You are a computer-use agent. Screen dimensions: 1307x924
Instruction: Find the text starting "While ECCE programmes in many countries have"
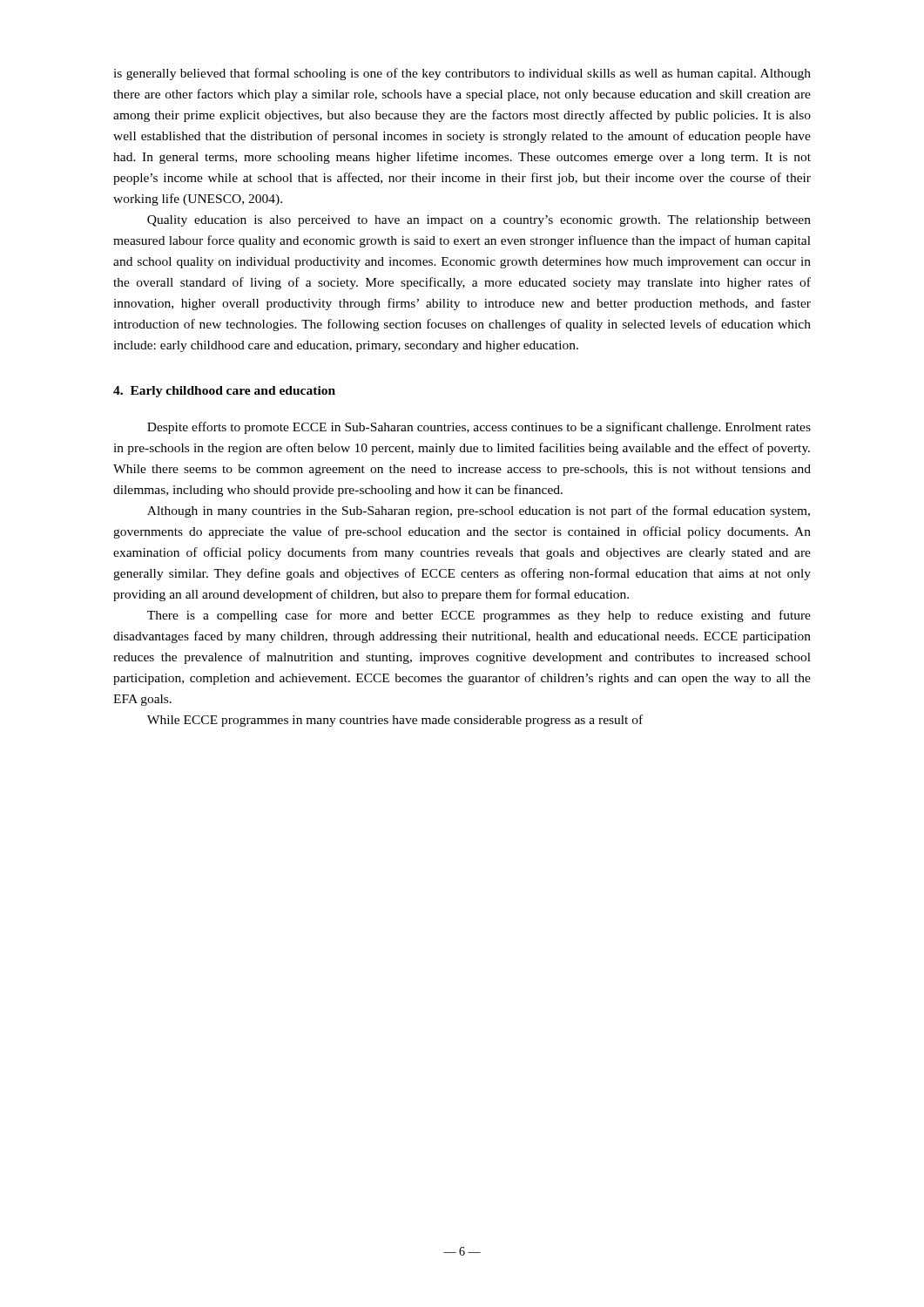pos(462,720)
